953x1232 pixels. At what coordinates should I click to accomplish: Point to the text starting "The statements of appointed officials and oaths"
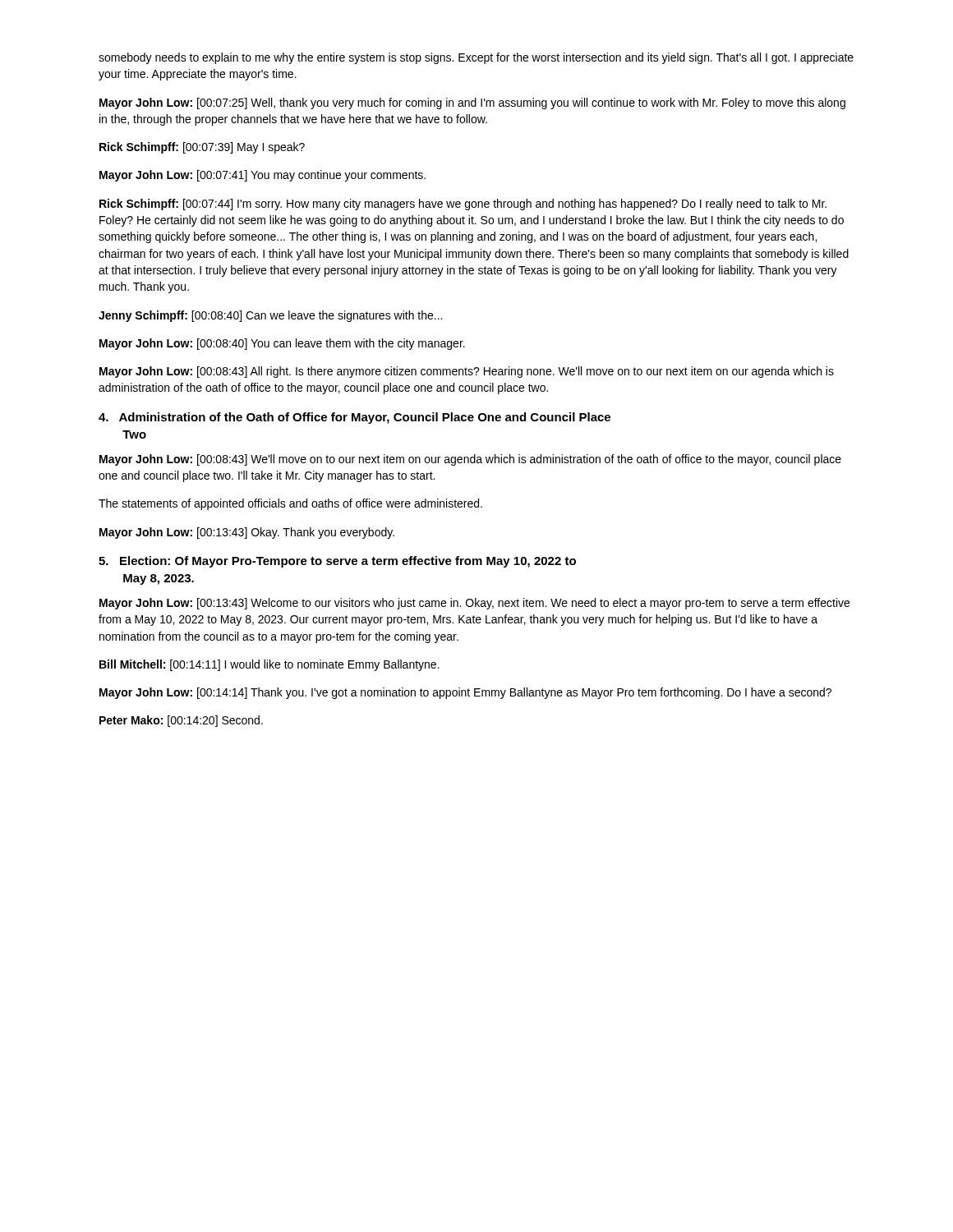pos(476,504)
